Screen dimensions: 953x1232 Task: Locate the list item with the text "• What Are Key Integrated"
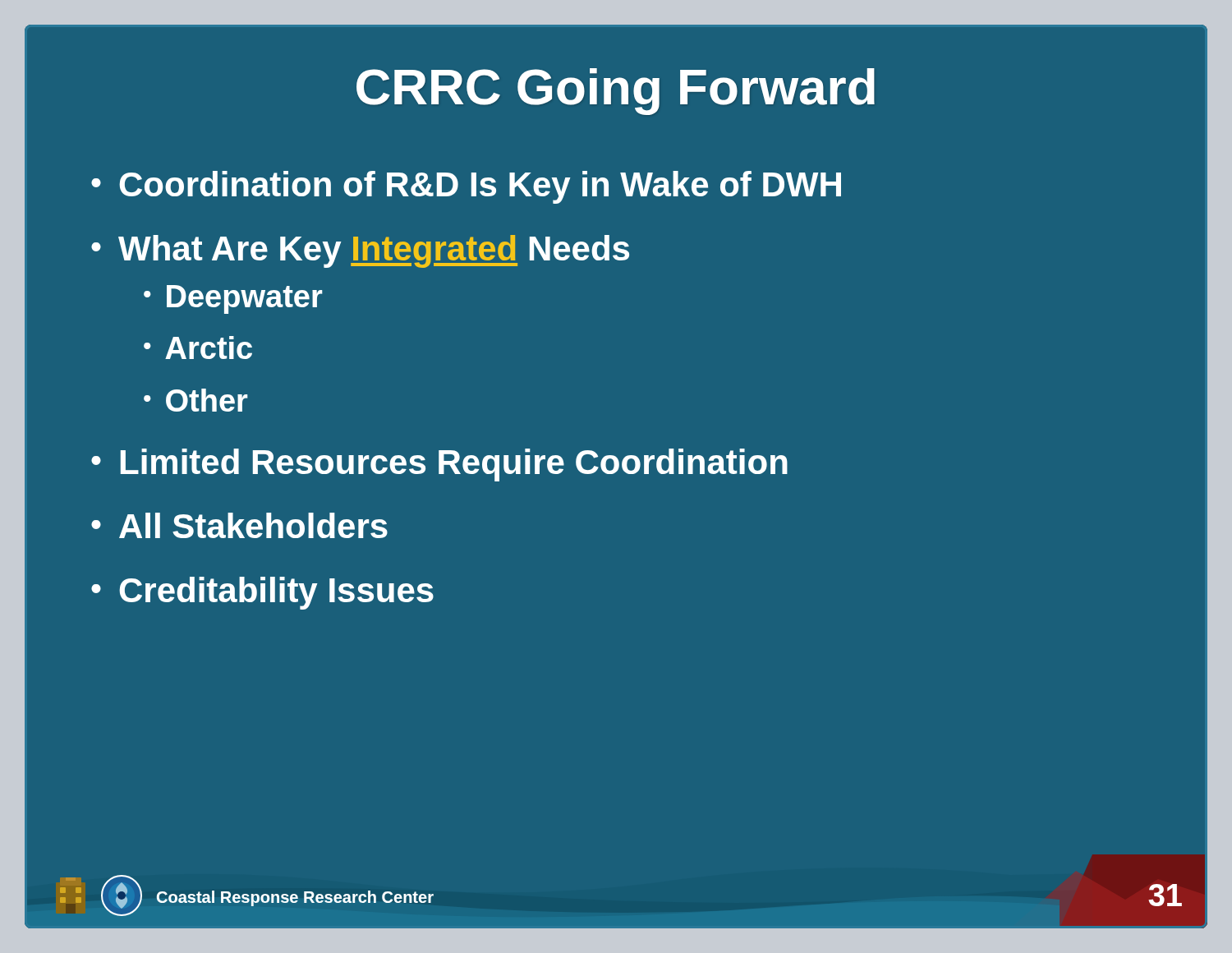(360, 251)
